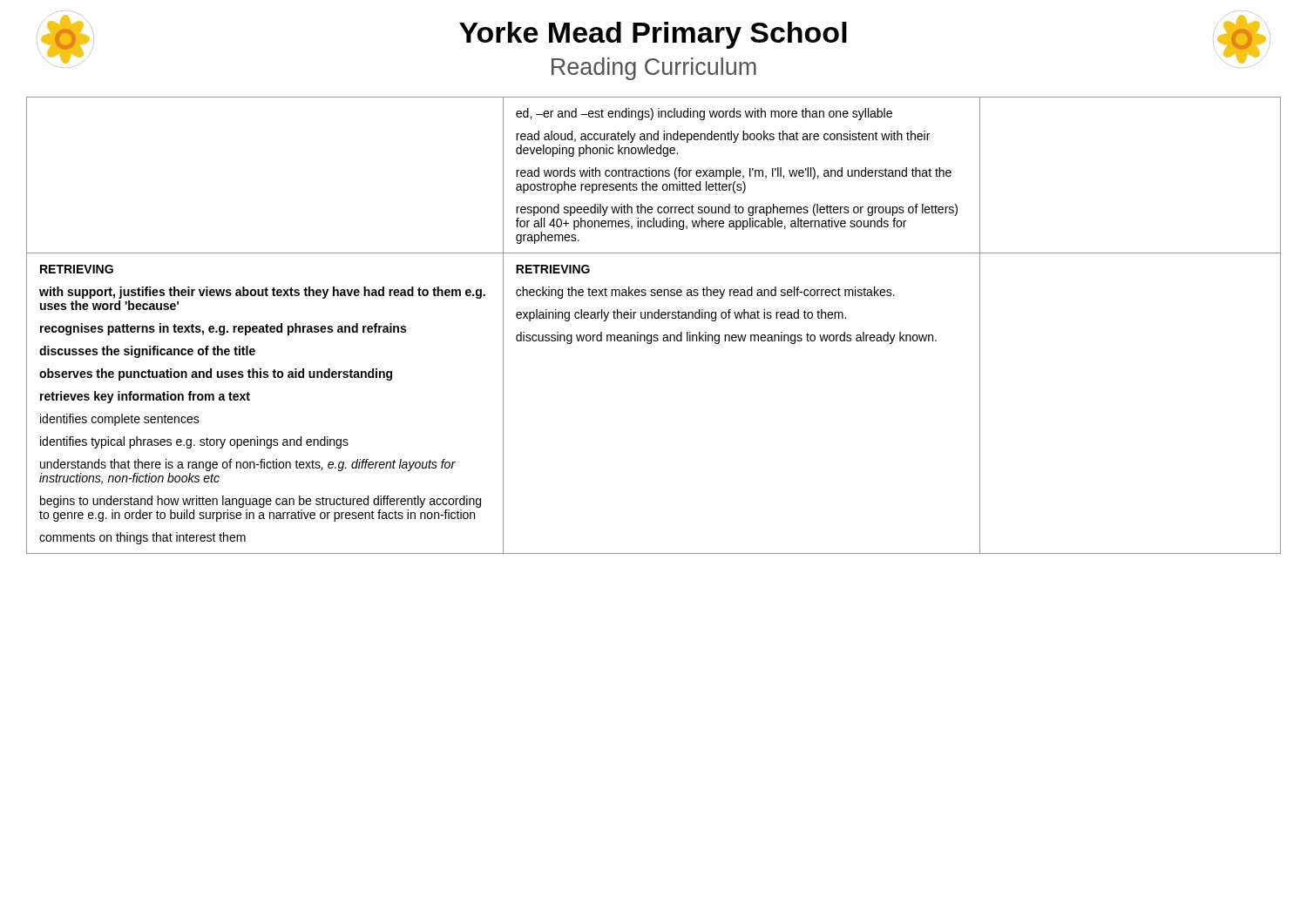This screenshot has height=924, width=1307.
Task: Find "Reading Curriculum" on this page
Action: click(x=654, y=67)
